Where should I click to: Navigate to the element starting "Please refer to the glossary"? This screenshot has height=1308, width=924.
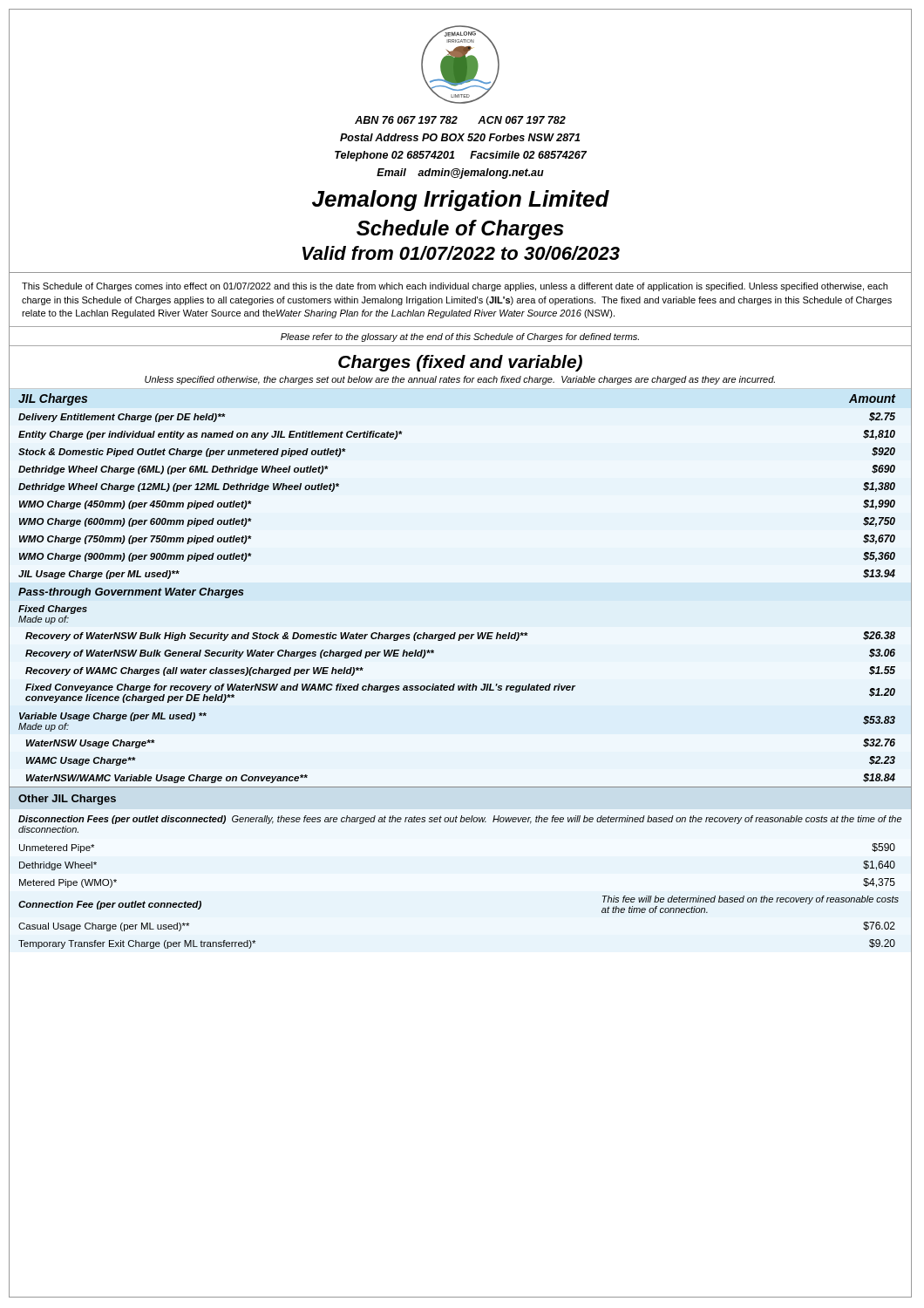460,337
